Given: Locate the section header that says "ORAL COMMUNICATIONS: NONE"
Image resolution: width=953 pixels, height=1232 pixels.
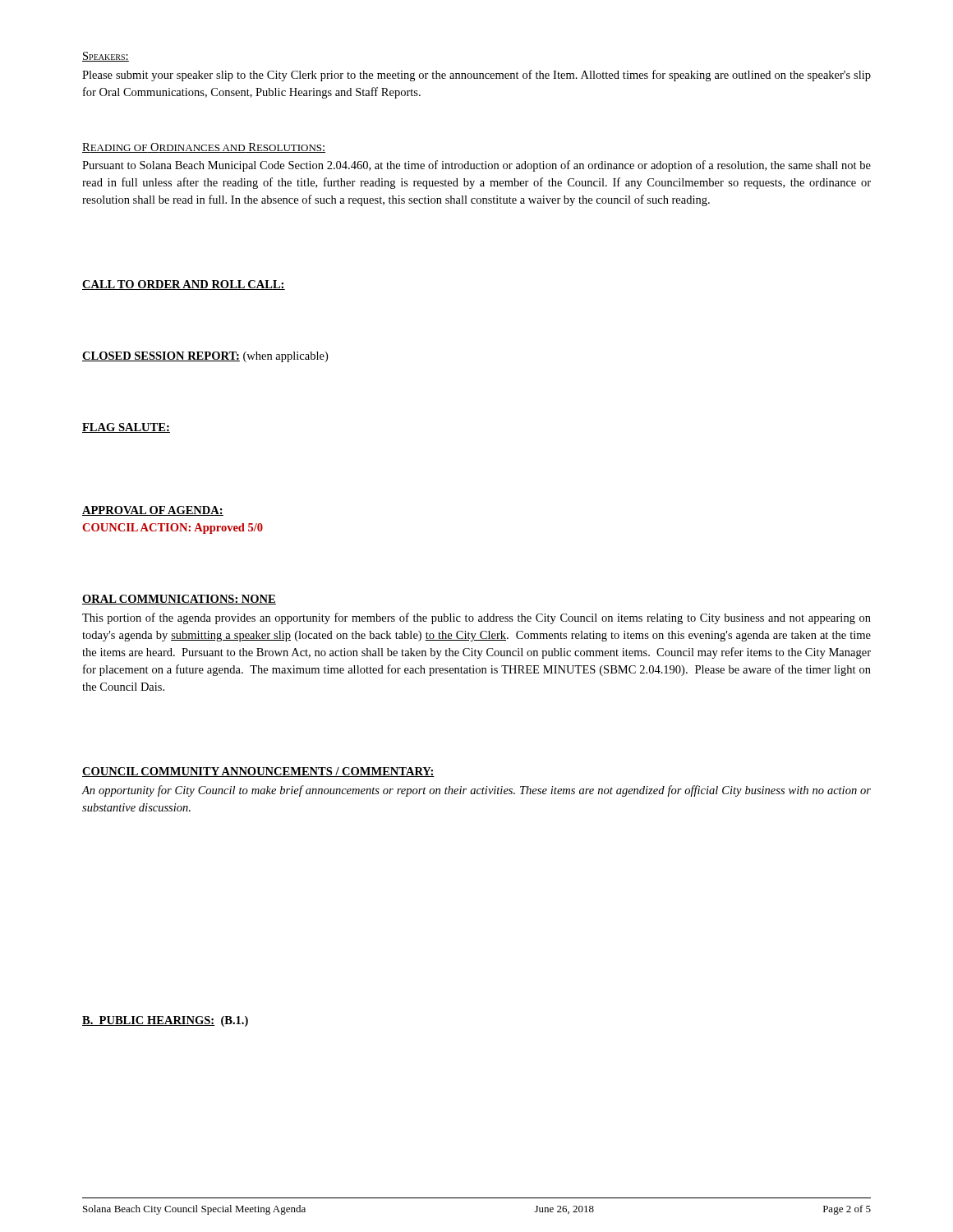Looking at the screenshot, I should pos(179,599).
